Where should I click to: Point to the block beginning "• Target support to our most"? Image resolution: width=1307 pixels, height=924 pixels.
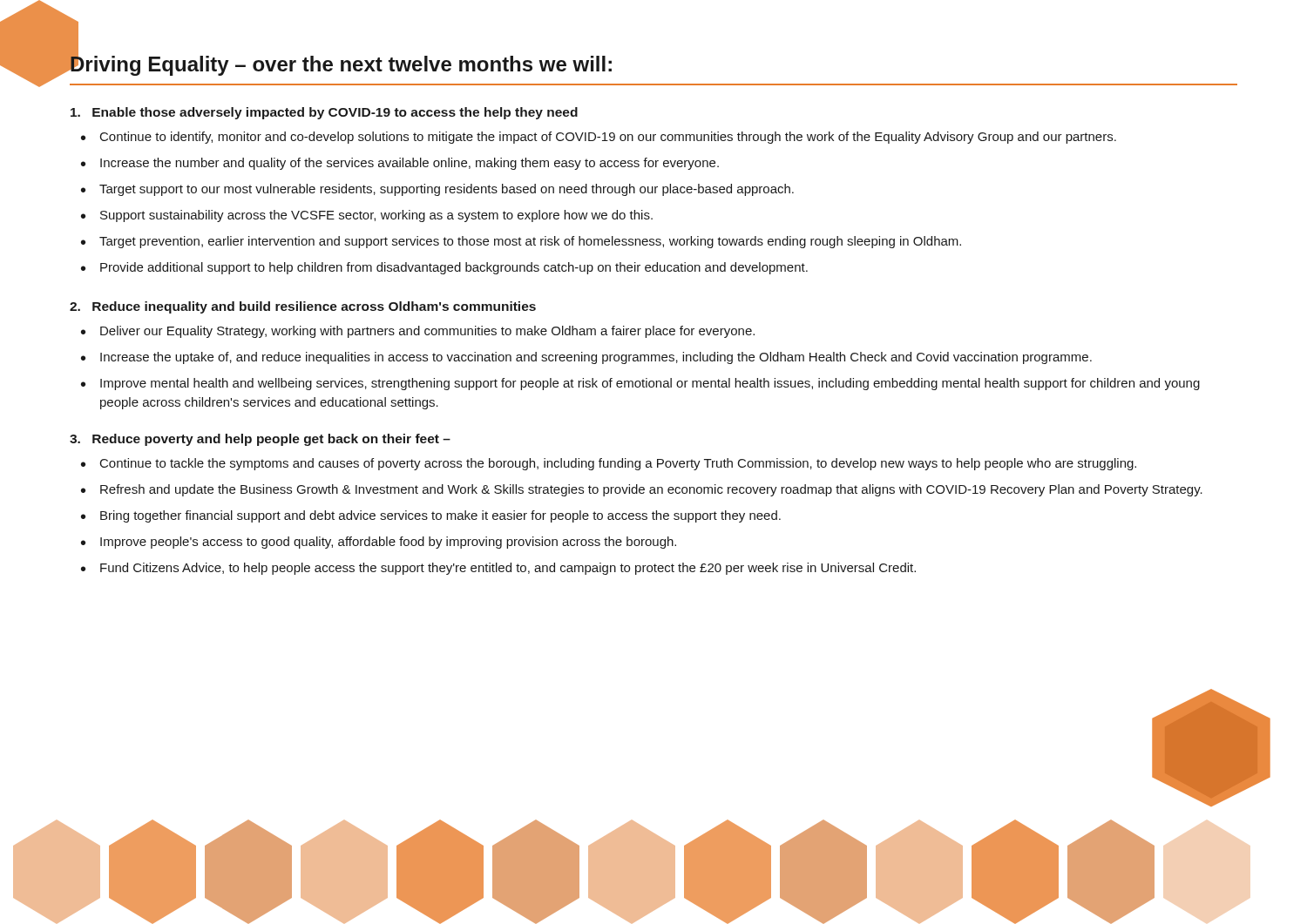659,190
